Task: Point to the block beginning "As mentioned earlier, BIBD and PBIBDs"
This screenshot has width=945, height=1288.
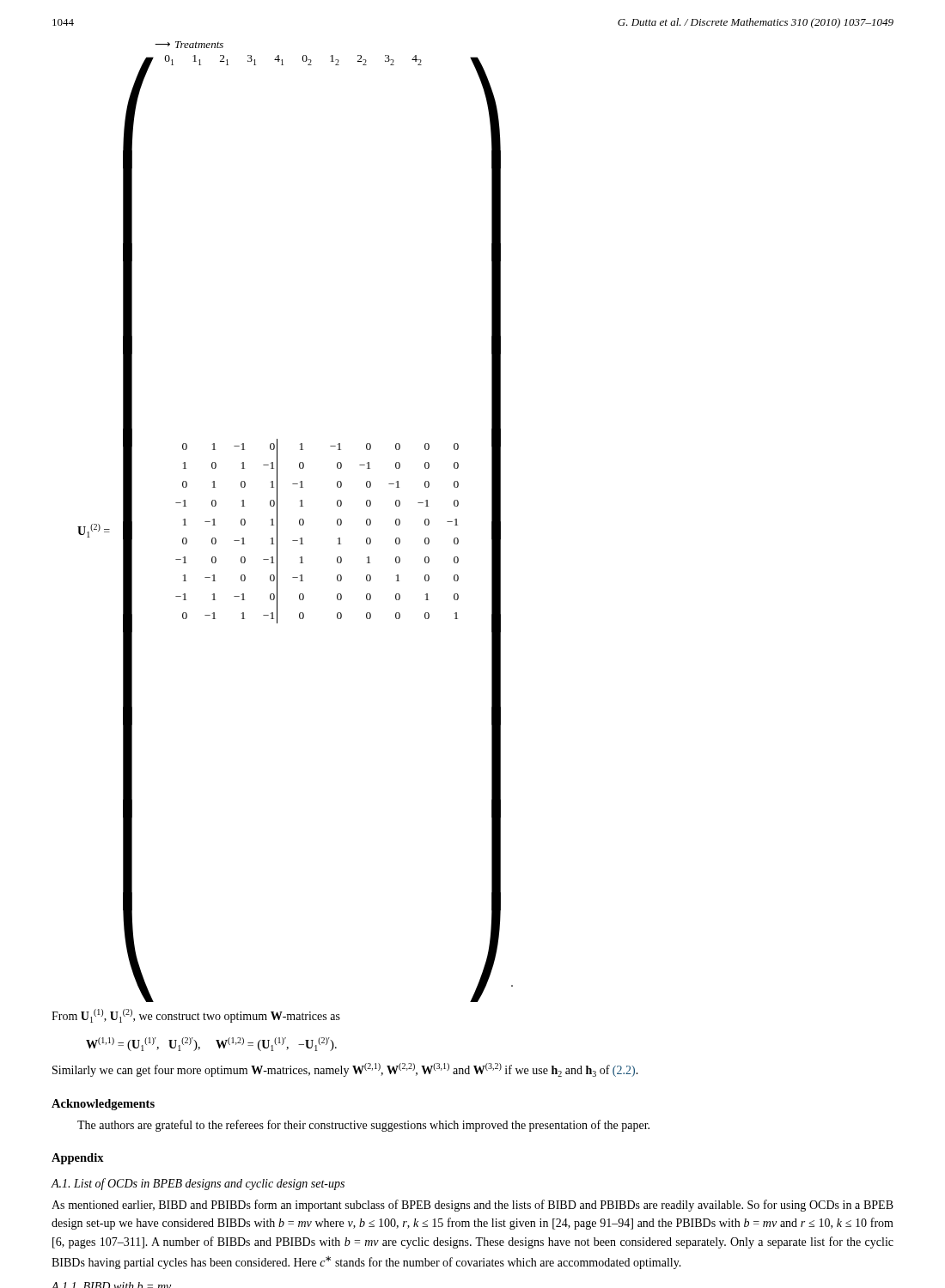Action: click(472, 1234)
